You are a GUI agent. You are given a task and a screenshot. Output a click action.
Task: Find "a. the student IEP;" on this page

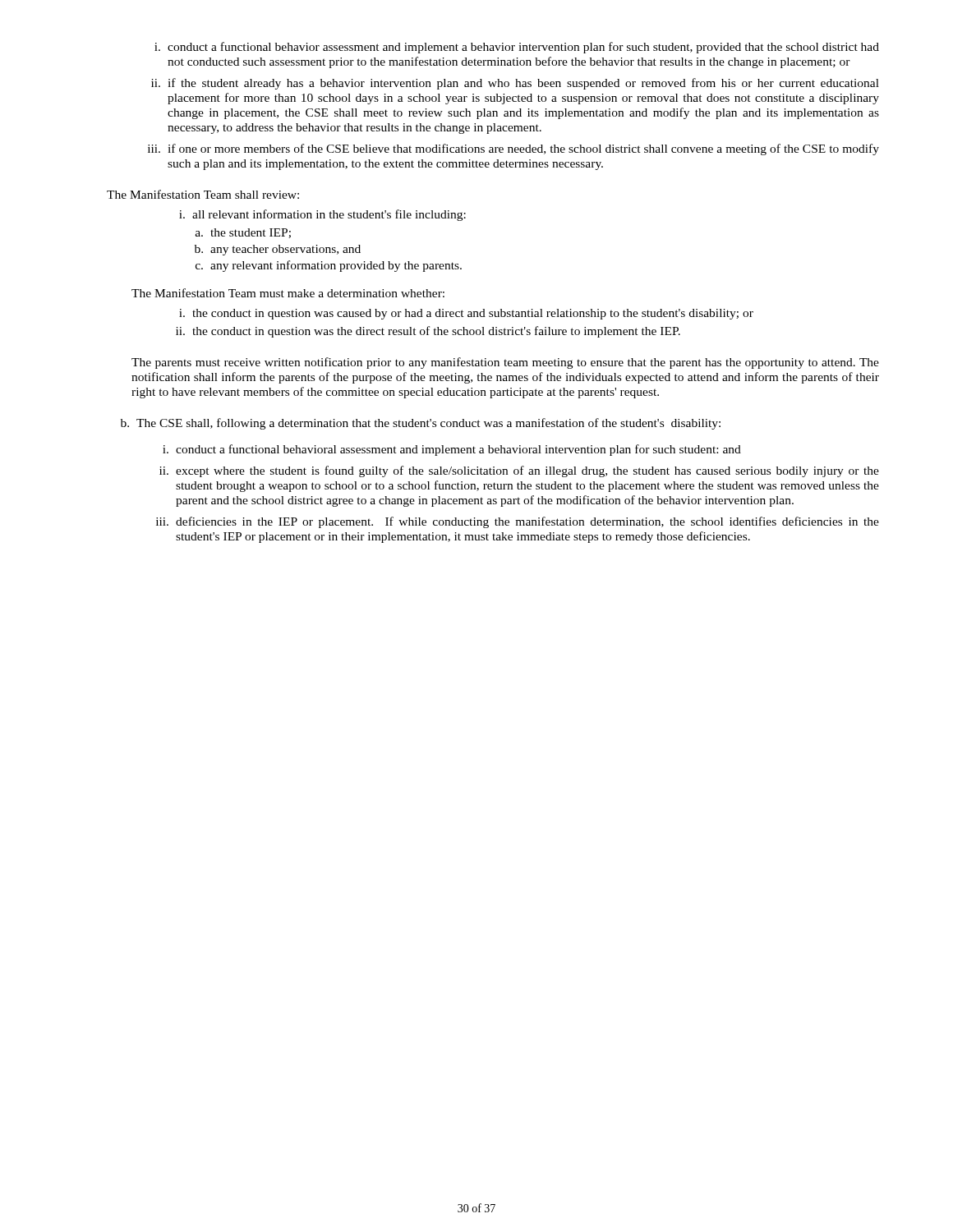(243, 233)
